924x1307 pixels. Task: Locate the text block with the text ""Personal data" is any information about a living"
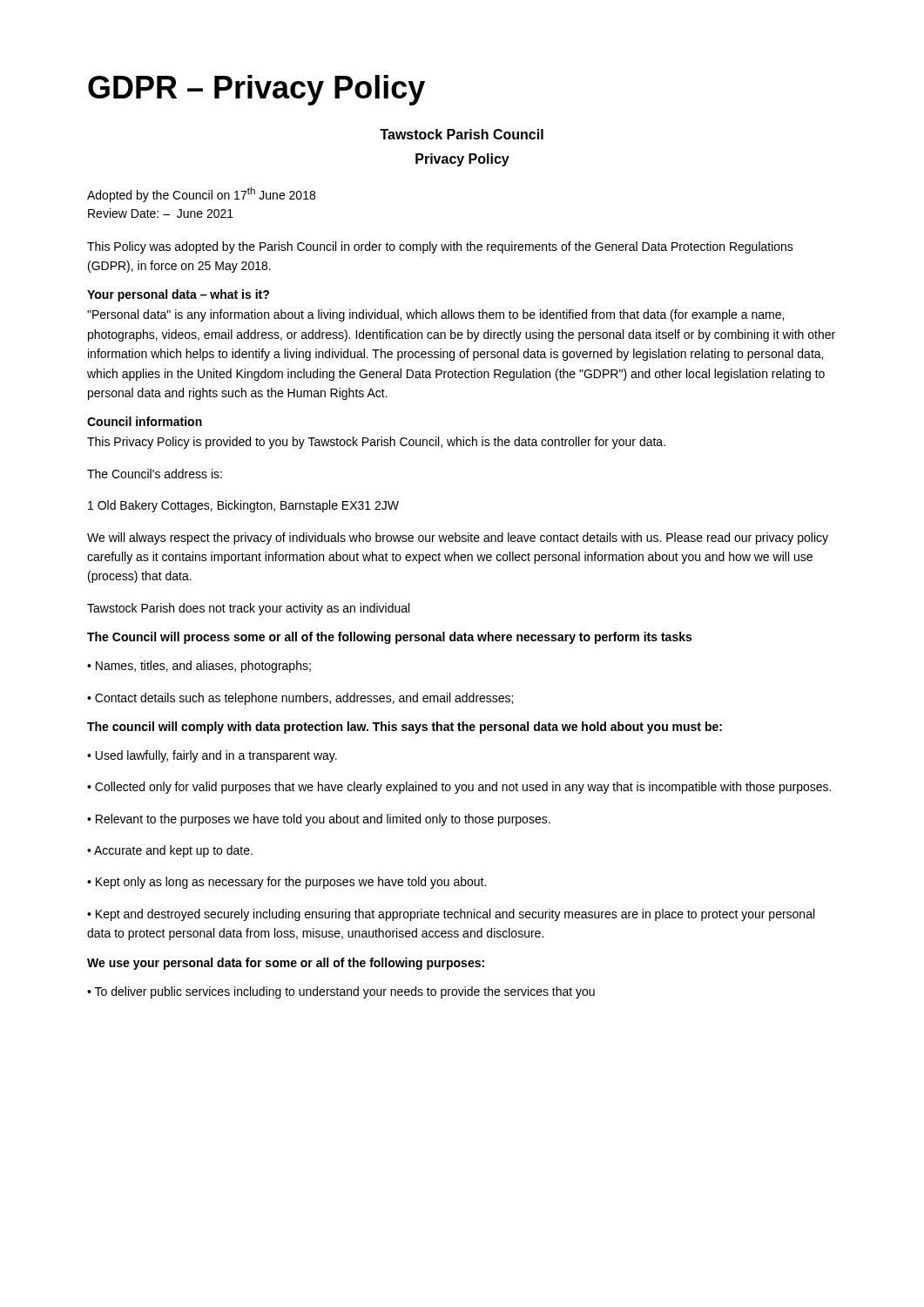[462, 354]
